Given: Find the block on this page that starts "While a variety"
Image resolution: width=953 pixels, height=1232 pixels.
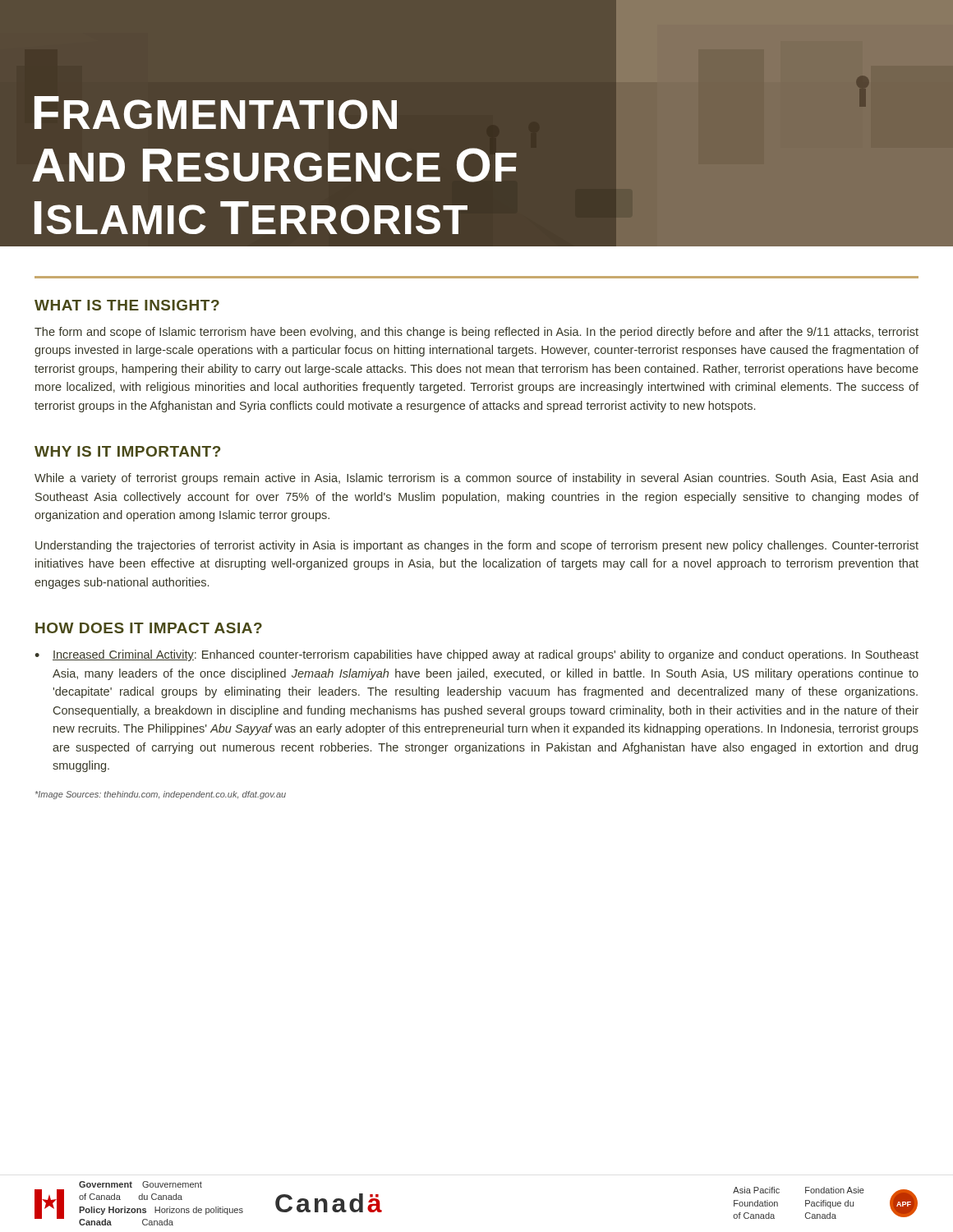Looking at the screenshot, I should (476, 497).
